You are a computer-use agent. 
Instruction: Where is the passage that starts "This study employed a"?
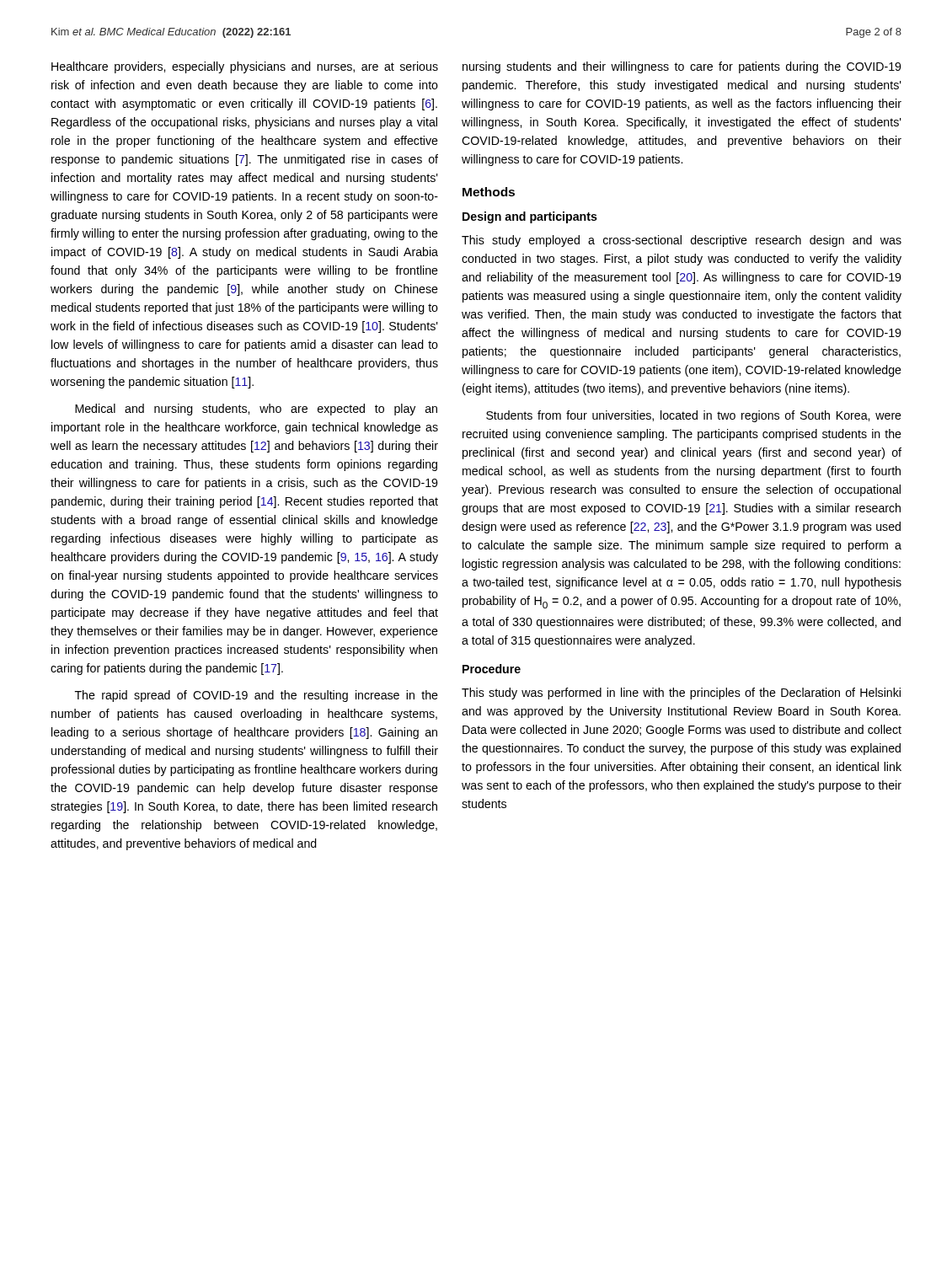point(682,314)
